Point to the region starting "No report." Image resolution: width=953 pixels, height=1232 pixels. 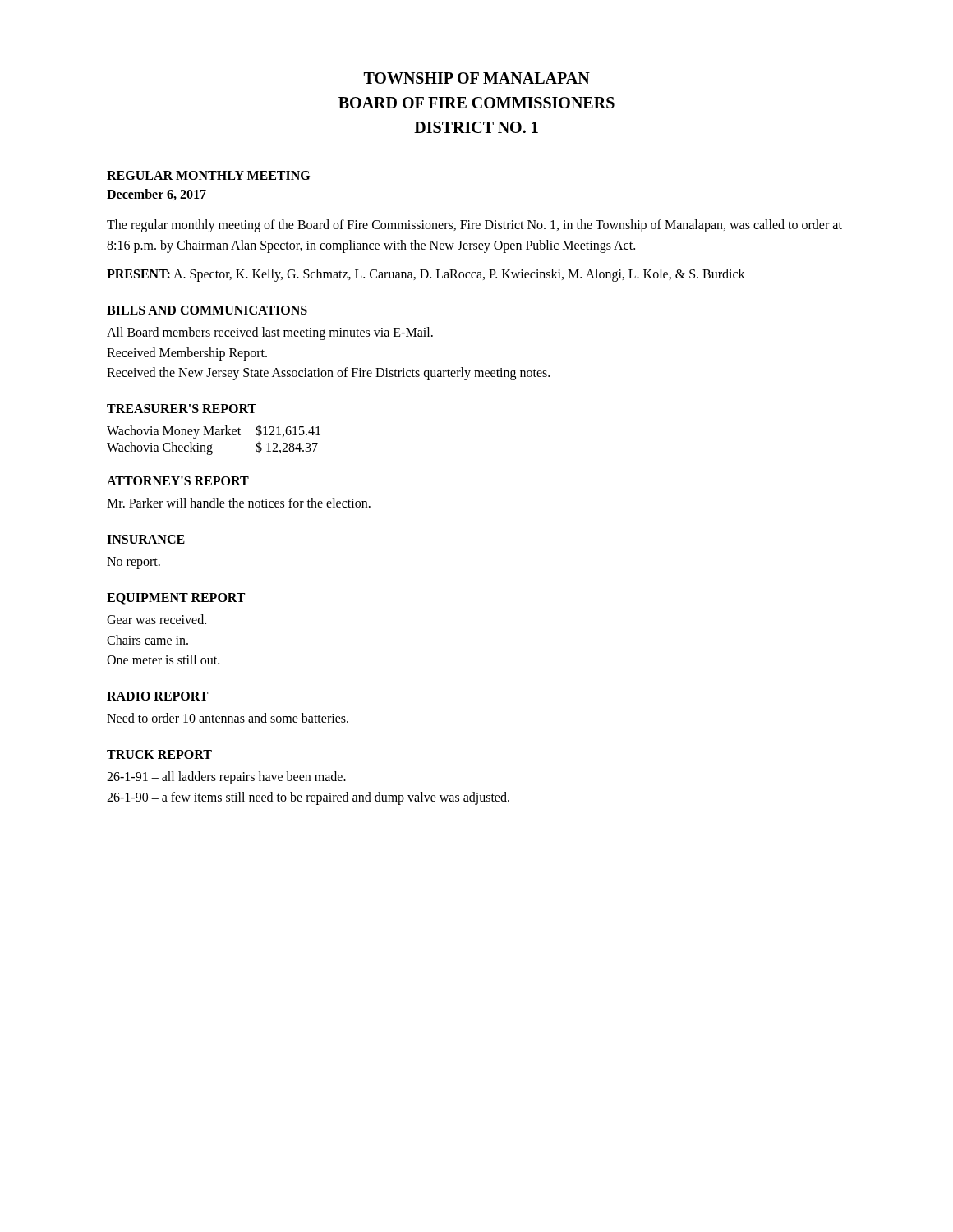134,561
